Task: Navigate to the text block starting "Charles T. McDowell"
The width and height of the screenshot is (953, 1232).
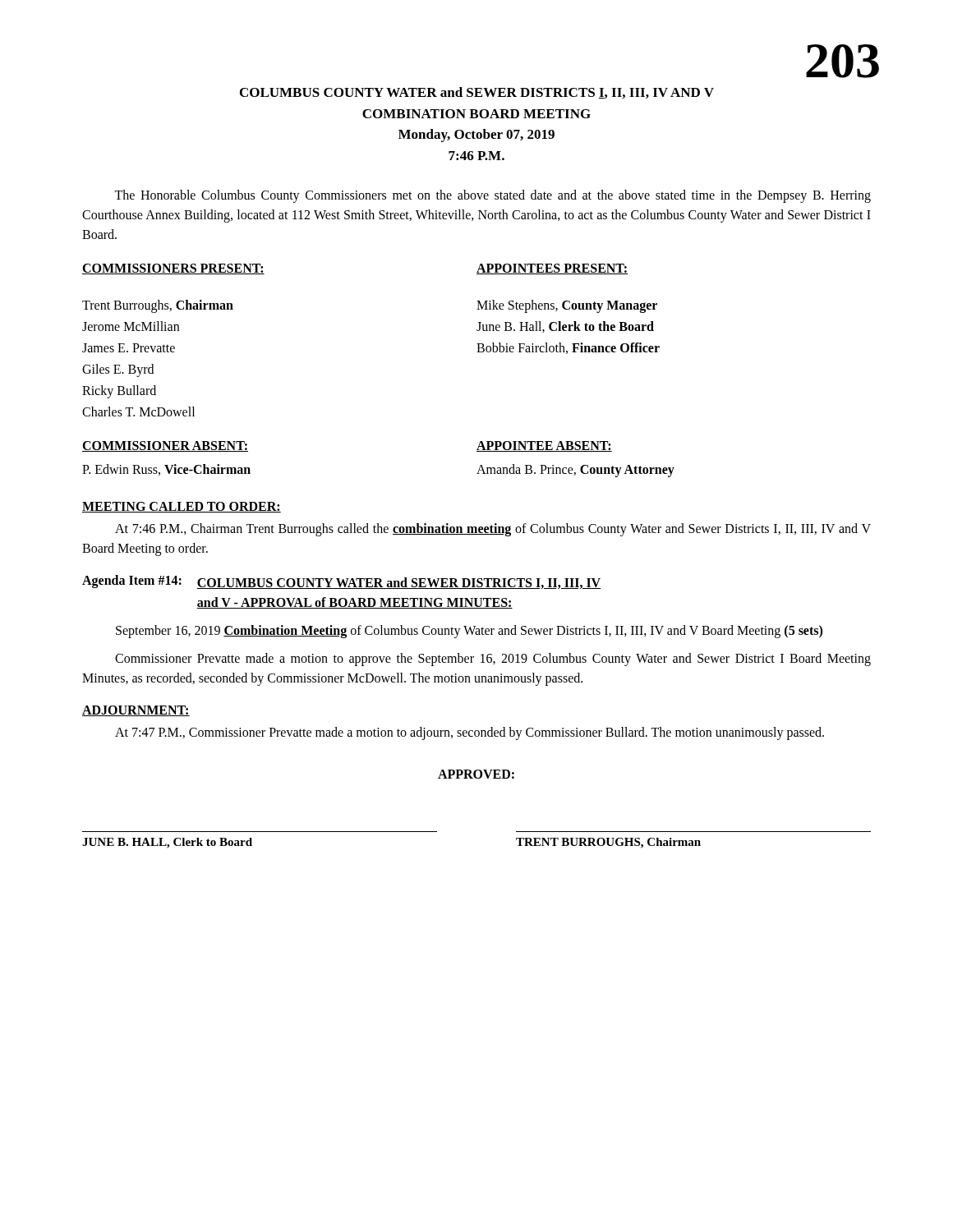Action: (x=139, y=412)
